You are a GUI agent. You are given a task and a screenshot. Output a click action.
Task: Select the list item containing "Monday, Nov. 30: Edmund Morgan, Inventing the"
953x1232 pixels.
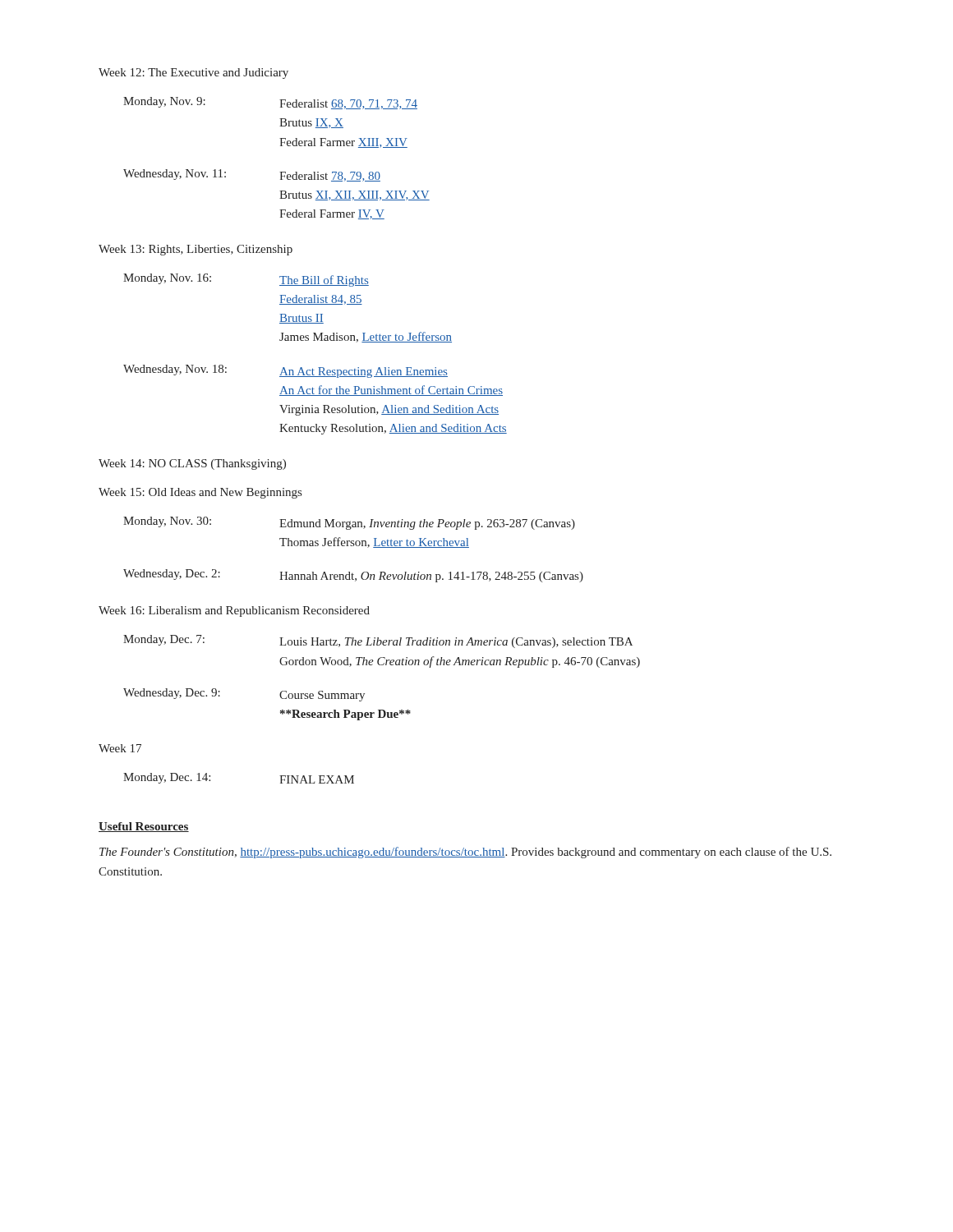point(349,533)
